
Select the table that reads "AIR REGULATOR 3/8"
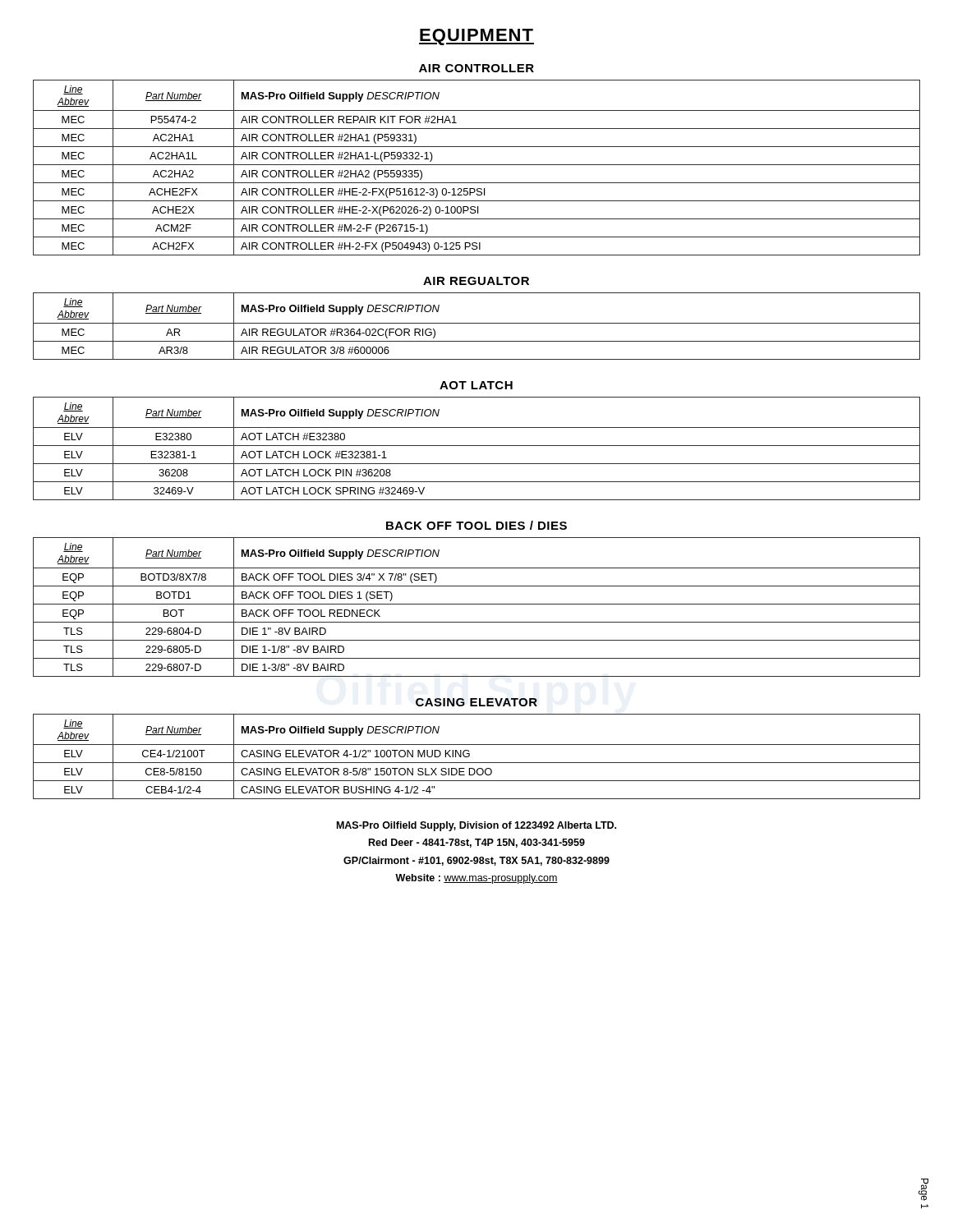(476, 326)
